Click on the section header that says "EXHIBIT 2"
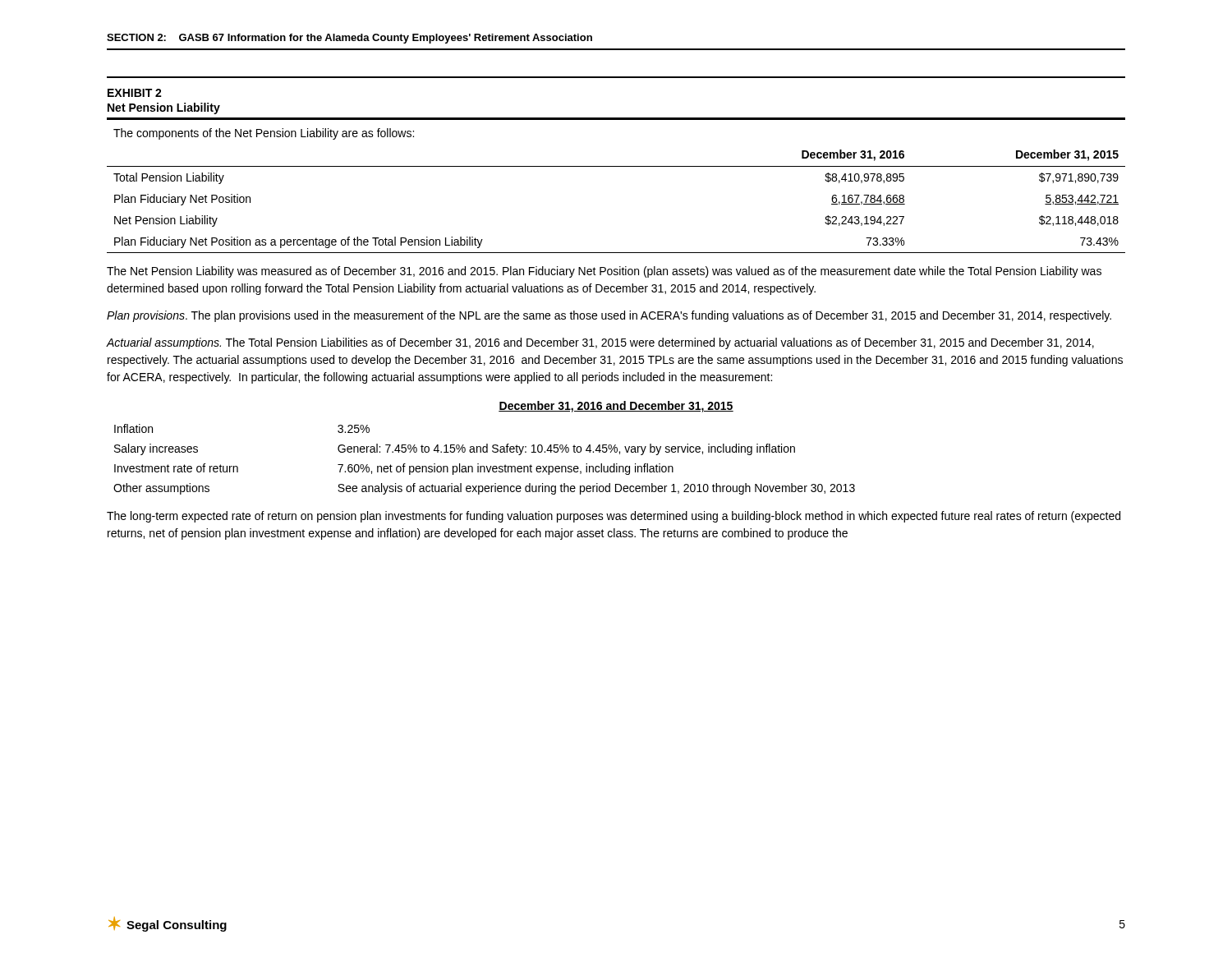The width and height of the screenshot is (1232, 953). 134,93
